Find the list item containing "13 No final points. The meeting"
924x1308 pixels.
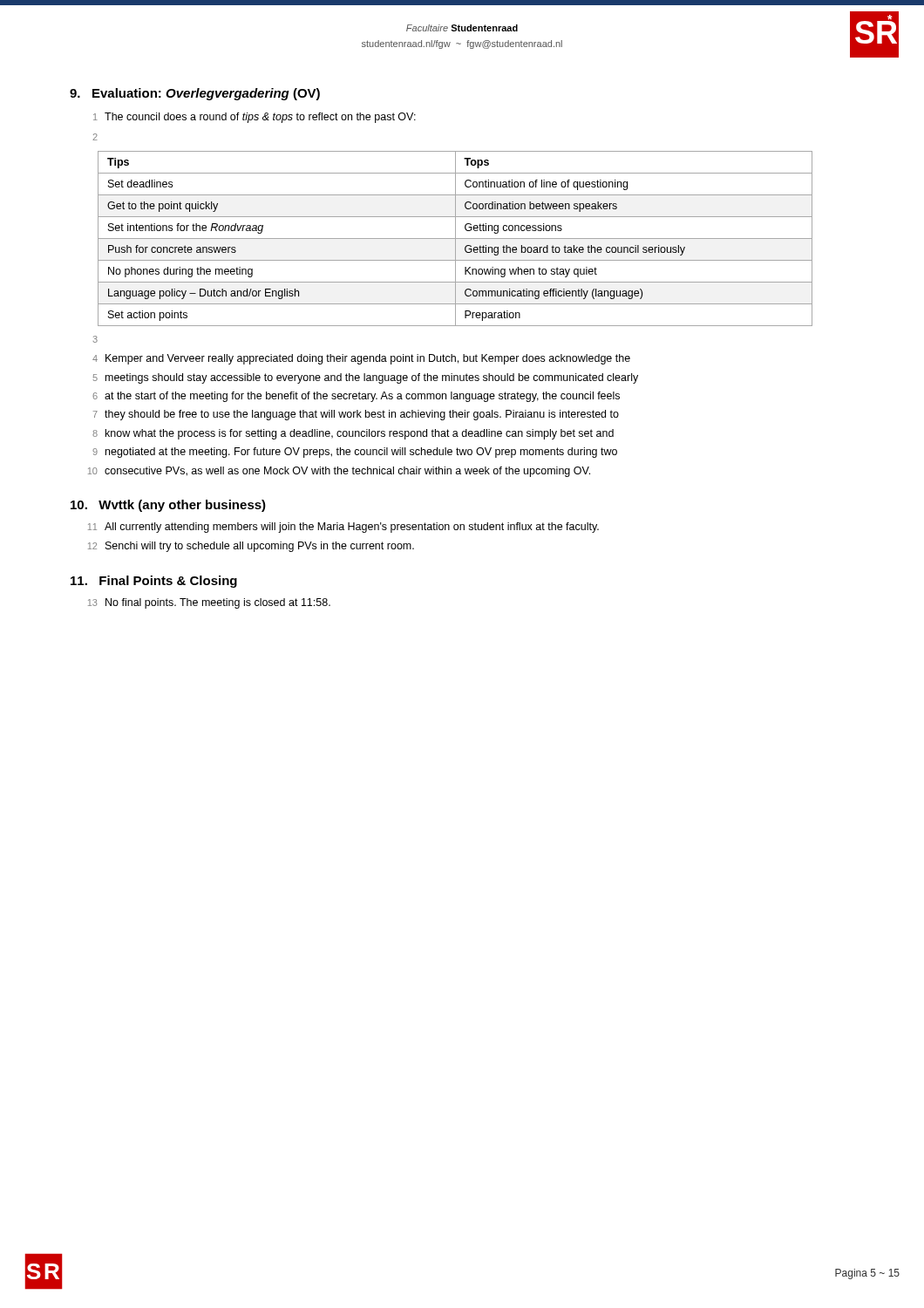[209, 603]
